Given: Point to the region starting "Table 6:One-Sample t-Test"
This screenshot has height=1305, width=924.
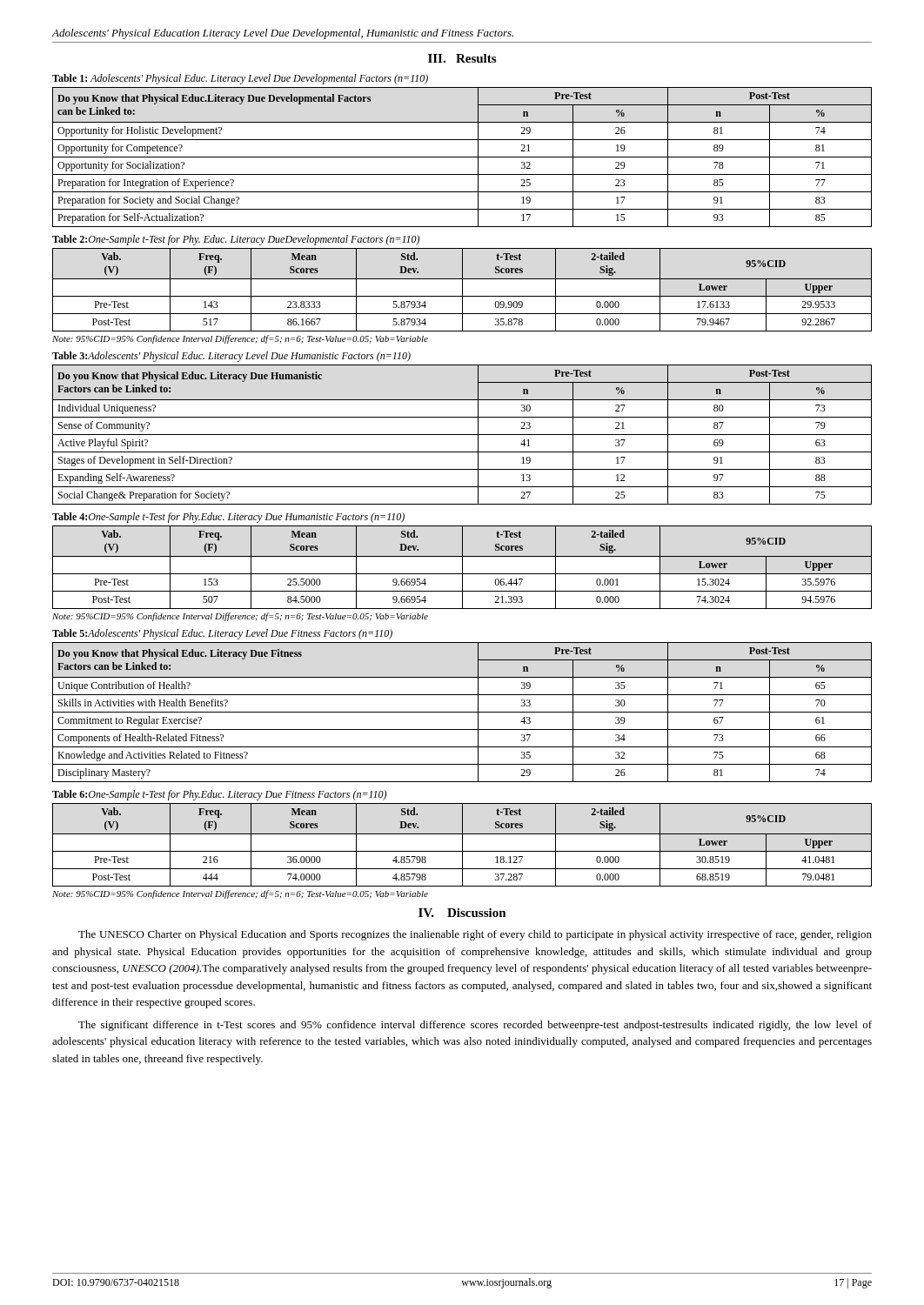Looking at the screenshot, I should [220, 794].
